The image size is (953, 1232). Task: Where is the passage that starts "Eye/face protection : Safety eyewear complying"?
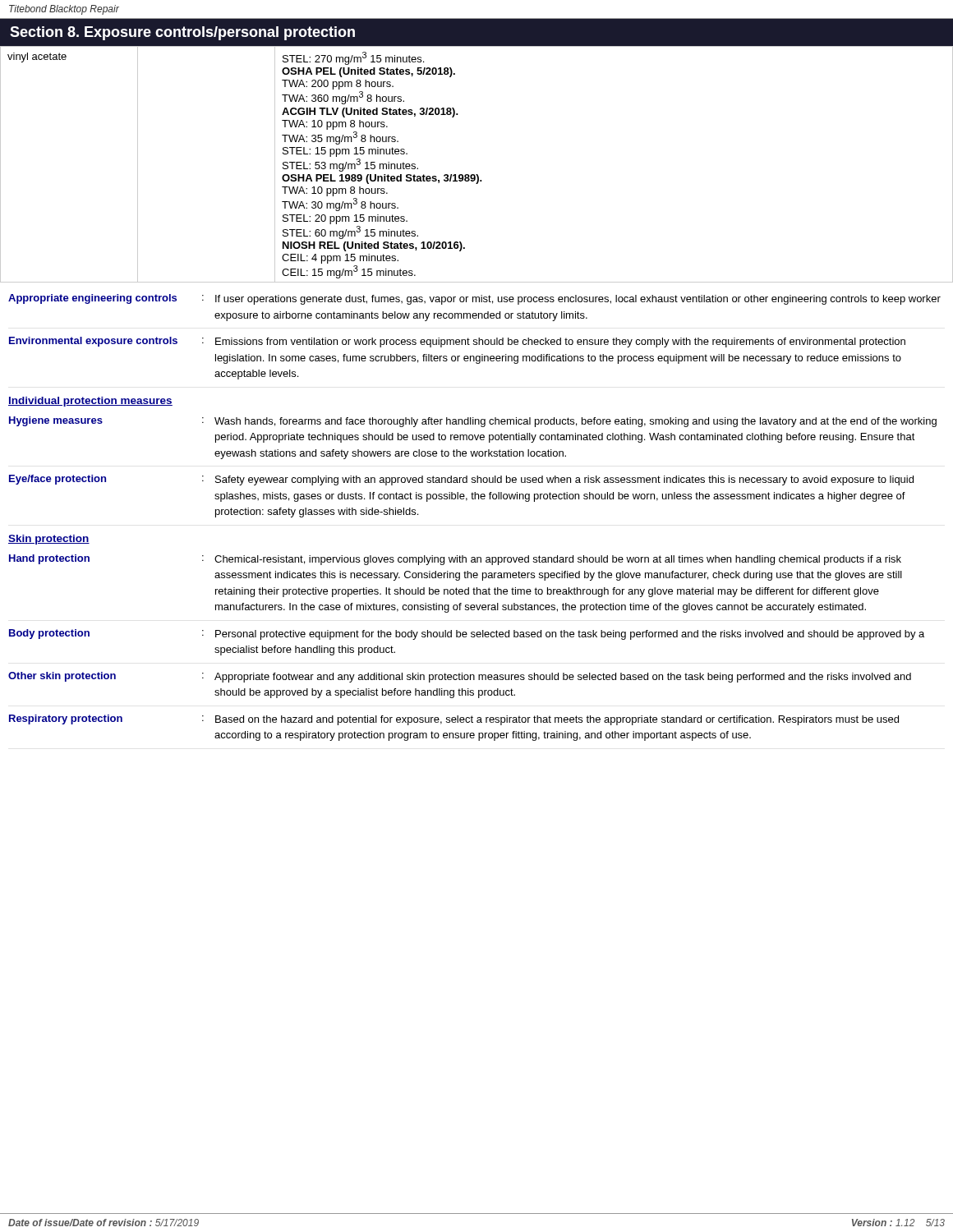pos(476,496)
